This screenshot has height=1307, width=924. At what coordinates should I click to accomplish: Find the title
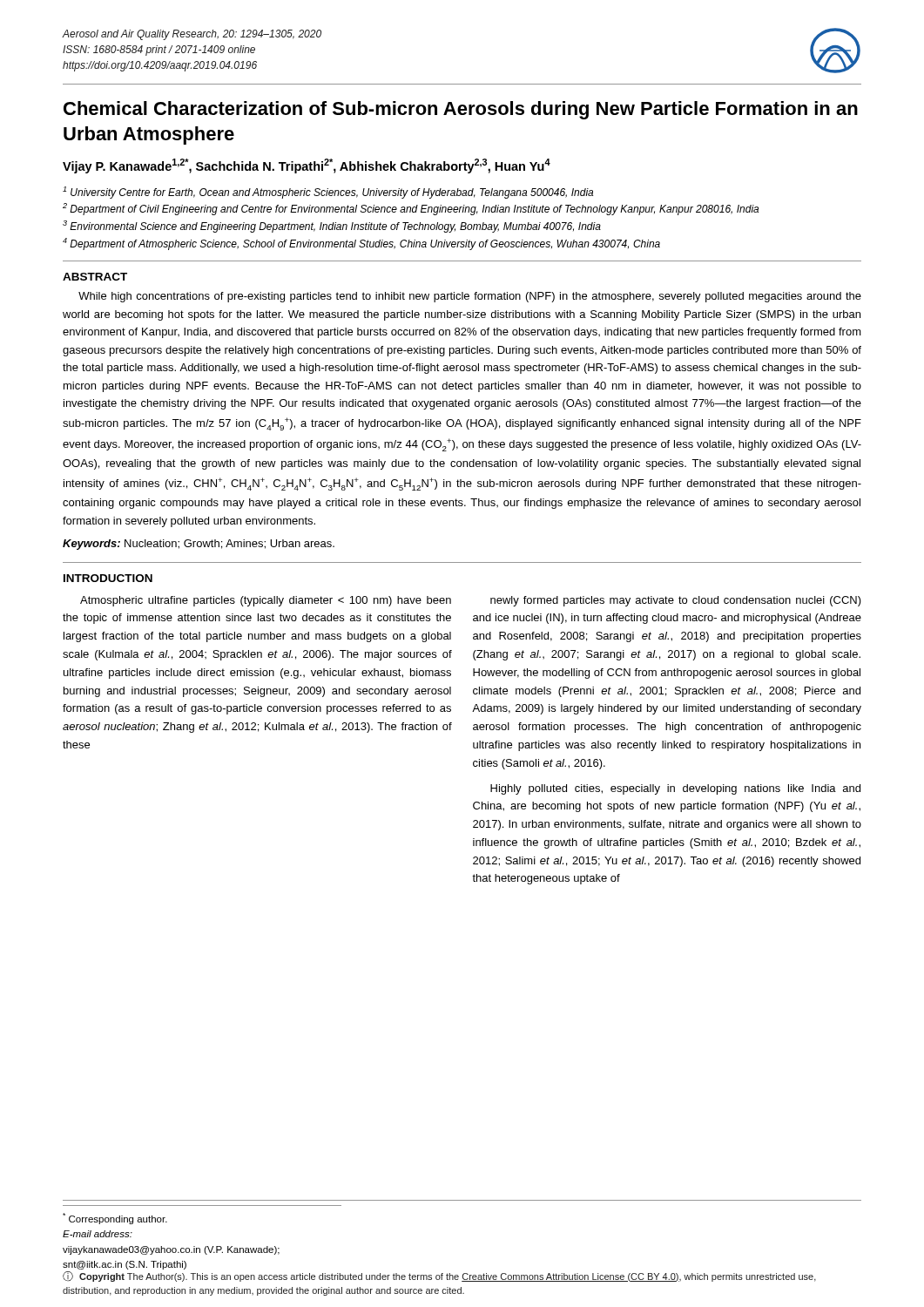click(x=461, y=121)
